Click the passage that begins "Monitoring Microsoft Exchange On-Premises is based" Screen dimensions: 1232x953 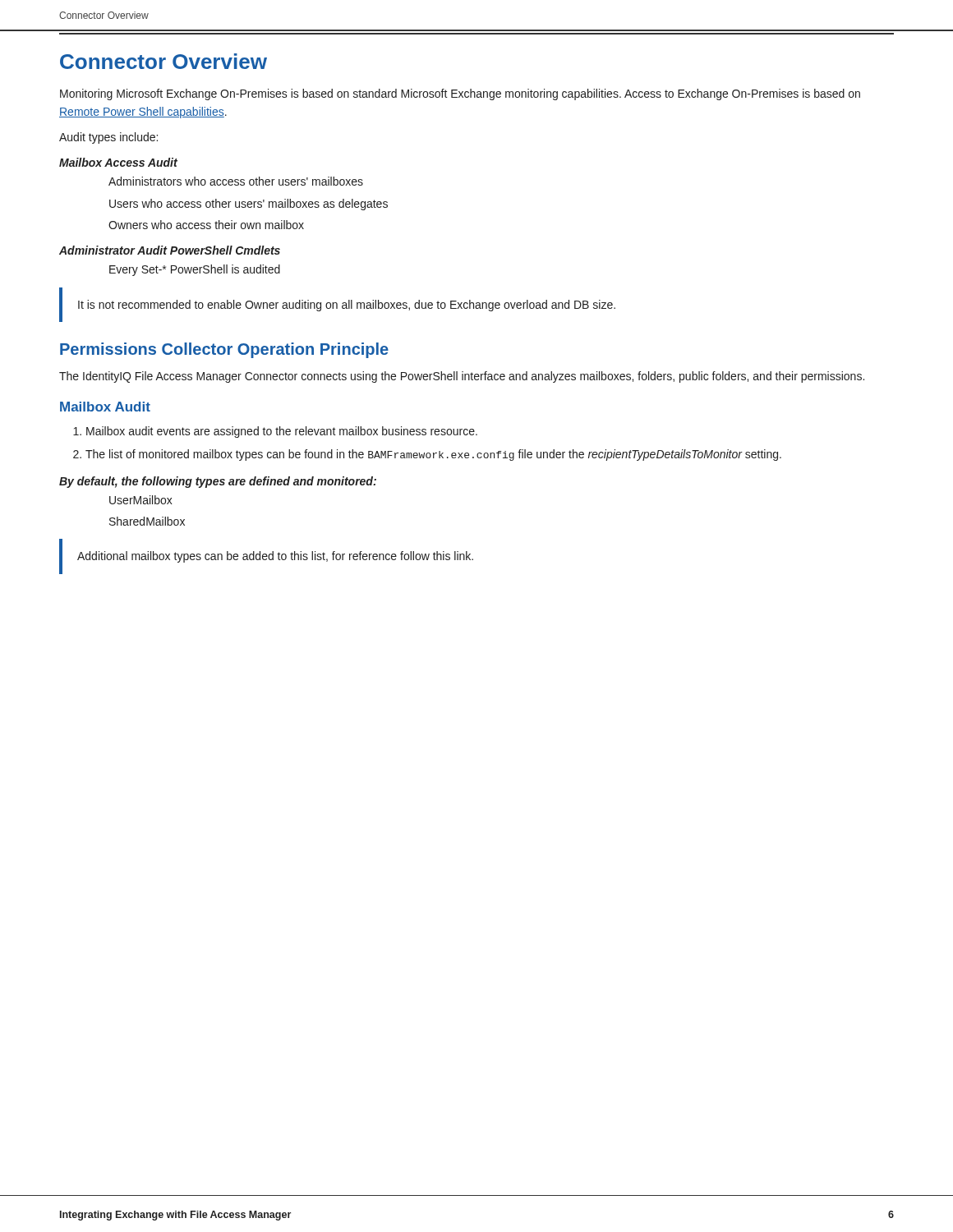[x=476, y=103]
